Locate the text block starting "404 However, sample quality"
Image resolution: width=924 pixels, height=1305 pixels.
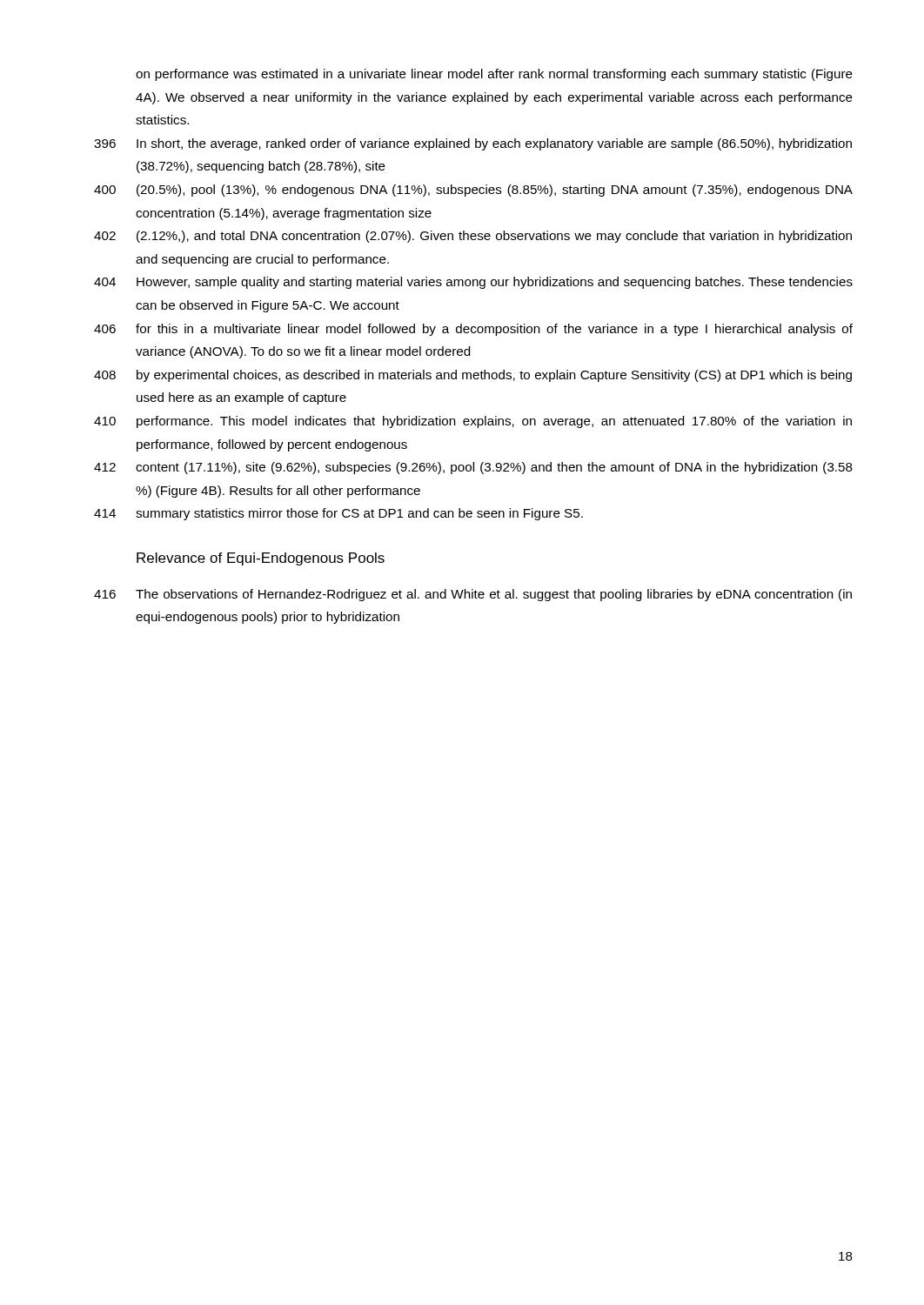point(473,294)
